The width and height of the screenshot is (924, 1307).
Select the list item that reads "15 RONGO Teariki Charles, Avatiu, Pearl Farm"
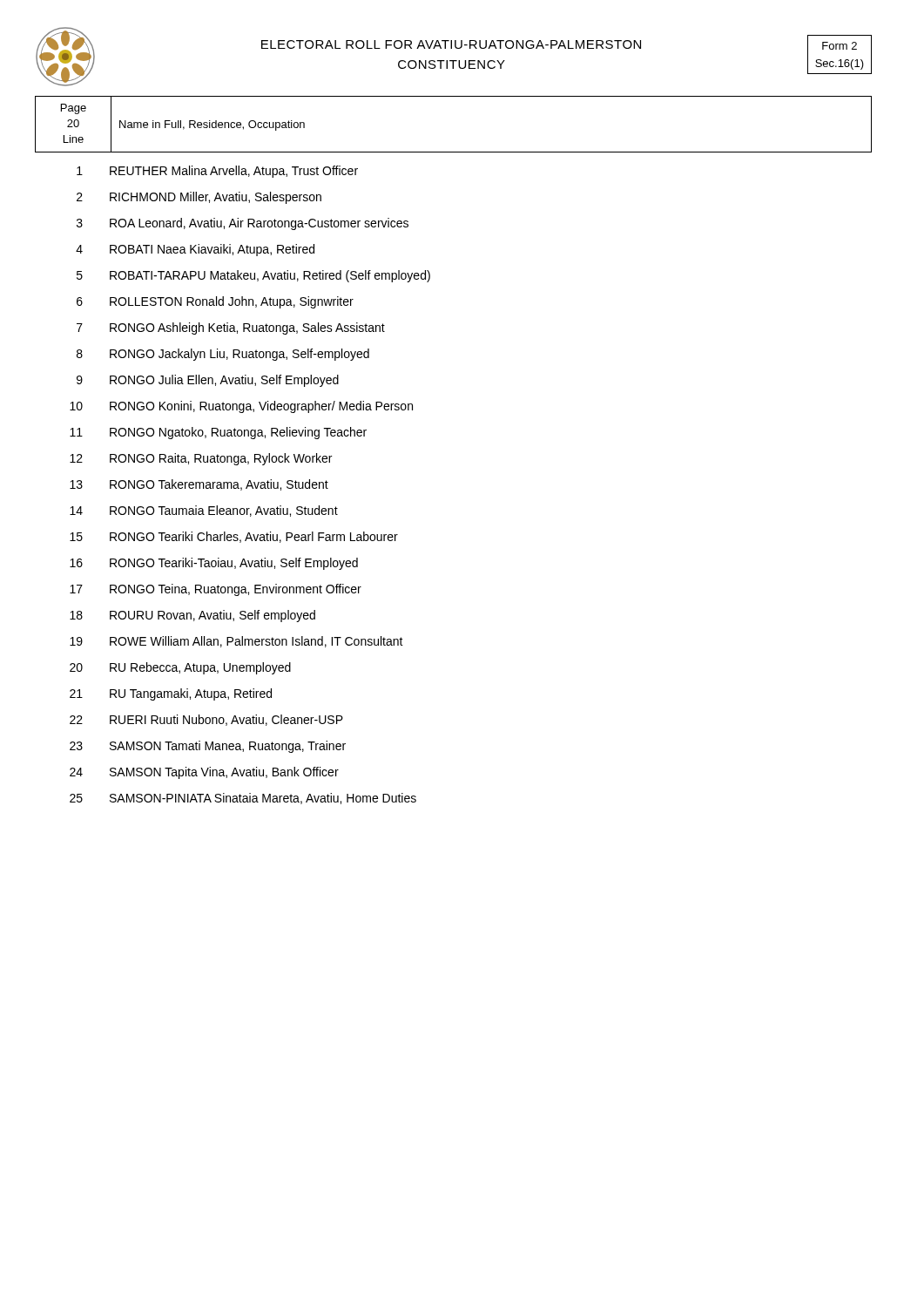(x=234, y=537)
